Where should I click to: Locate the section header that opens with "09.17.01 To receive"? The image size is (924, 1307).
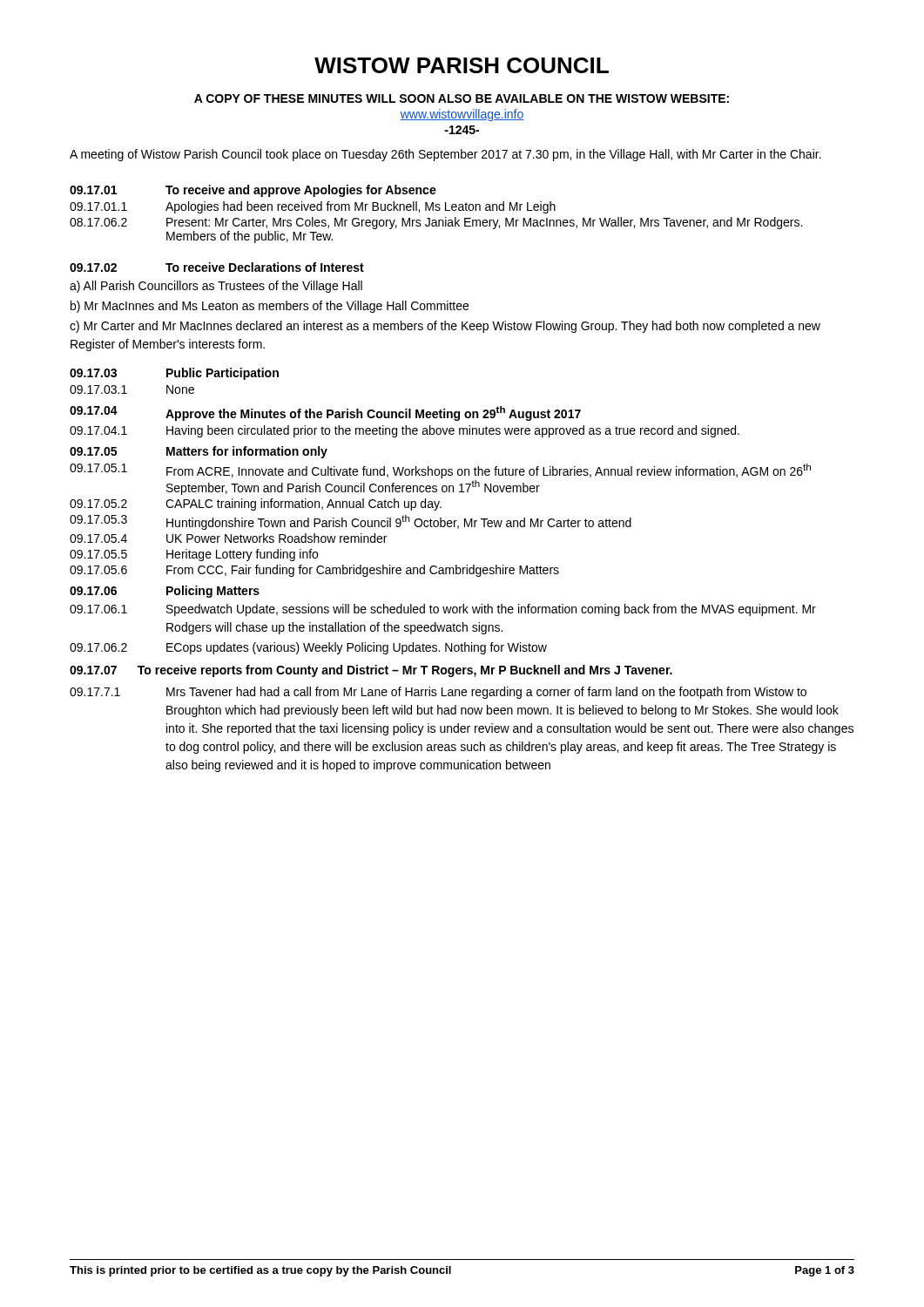pos(253,191)
